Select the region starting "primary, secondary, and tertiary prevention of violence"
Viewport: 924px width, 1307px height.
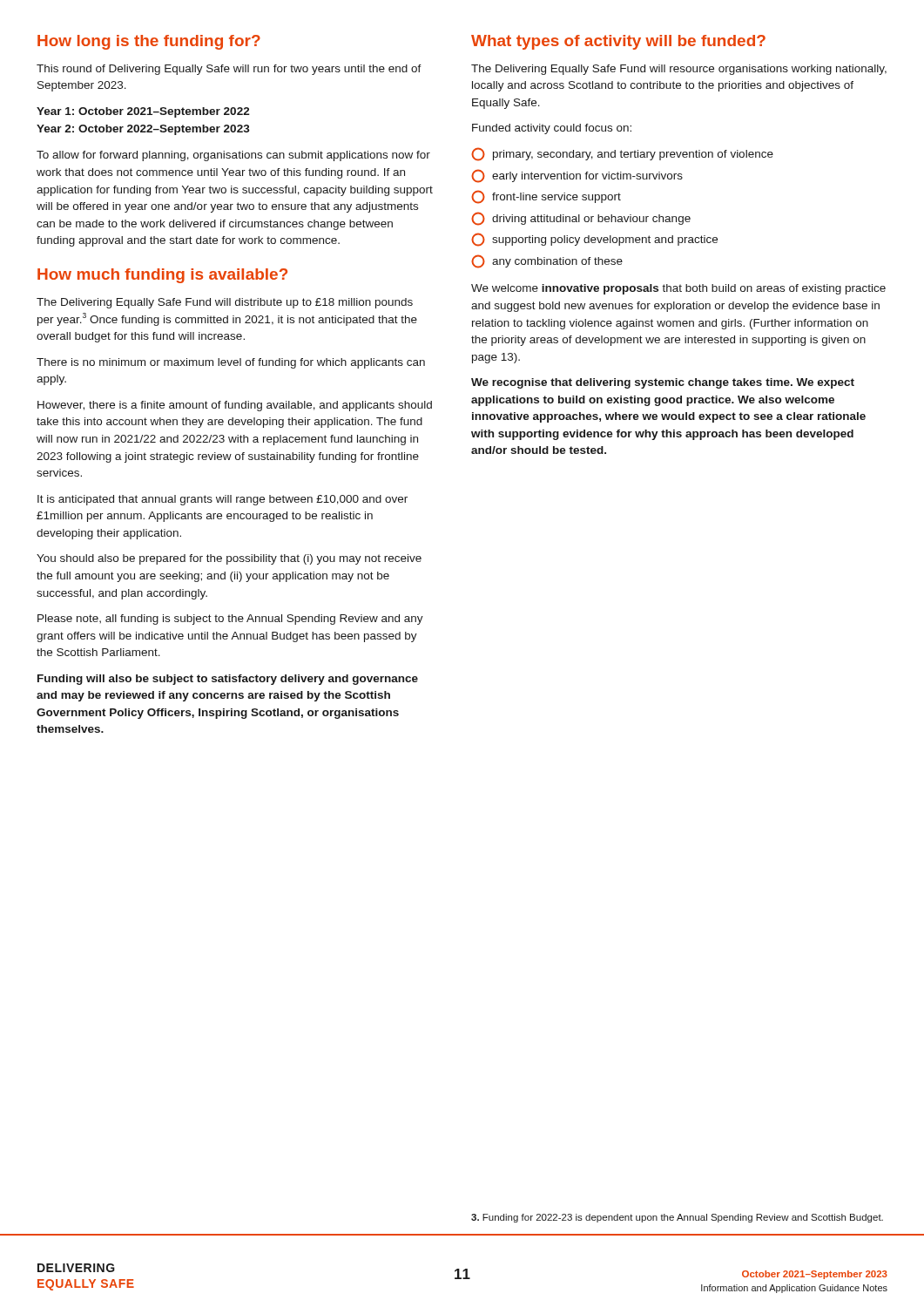tap(622, 154)
